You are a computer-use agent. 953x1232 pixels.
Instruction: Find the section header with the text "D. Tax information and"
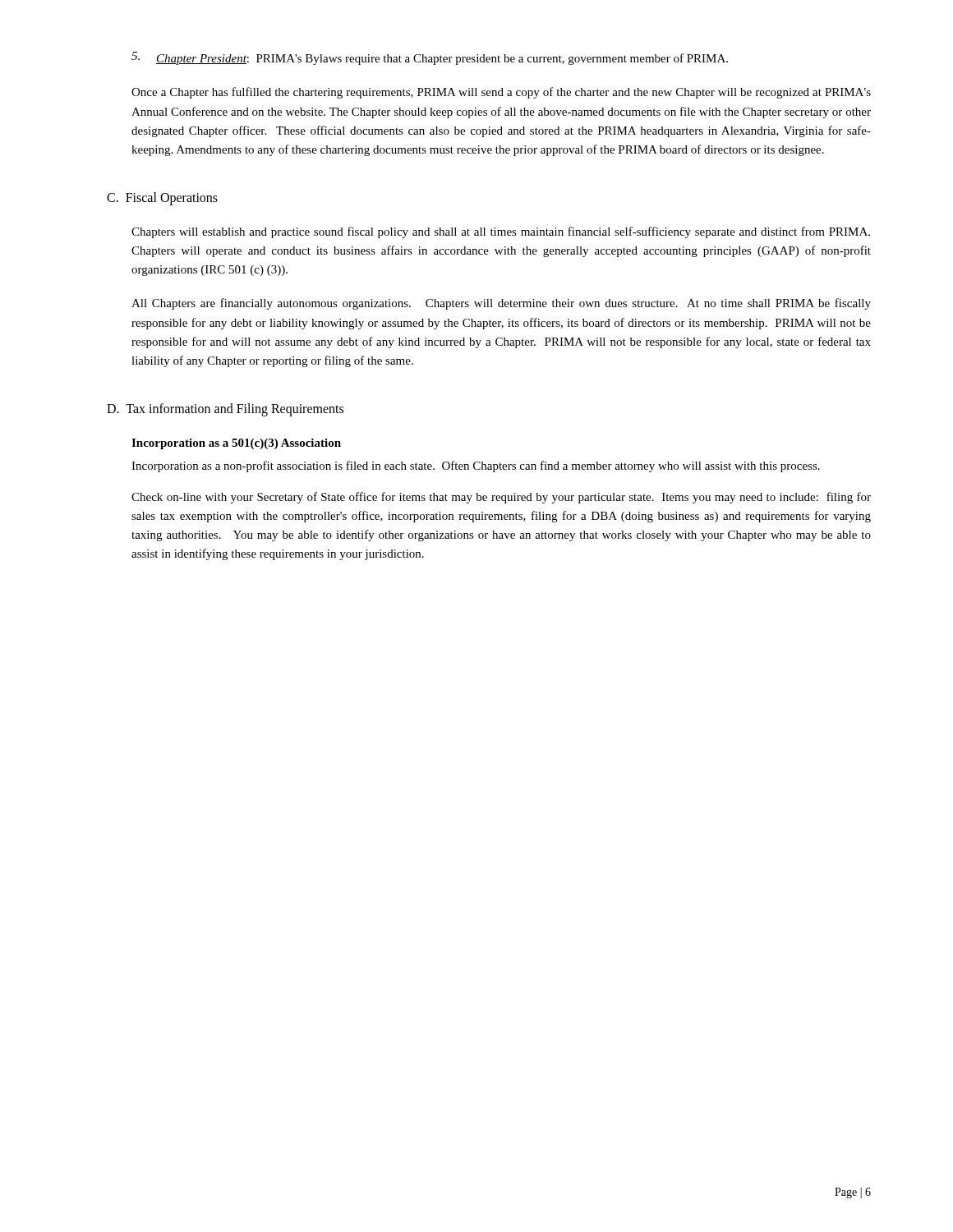[225, 409]
